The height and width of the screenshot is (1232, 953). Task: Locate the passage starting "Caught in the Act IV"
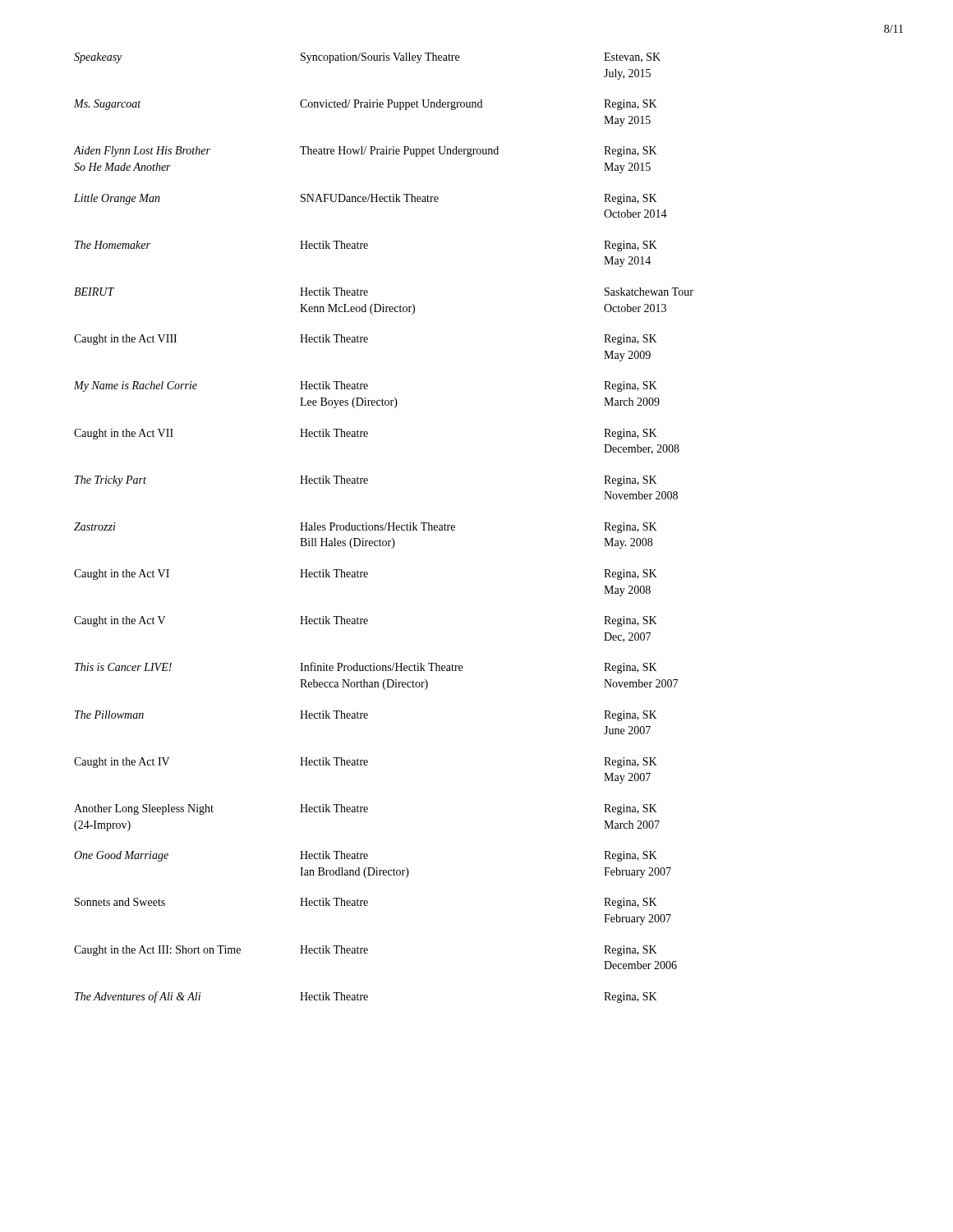366,763
